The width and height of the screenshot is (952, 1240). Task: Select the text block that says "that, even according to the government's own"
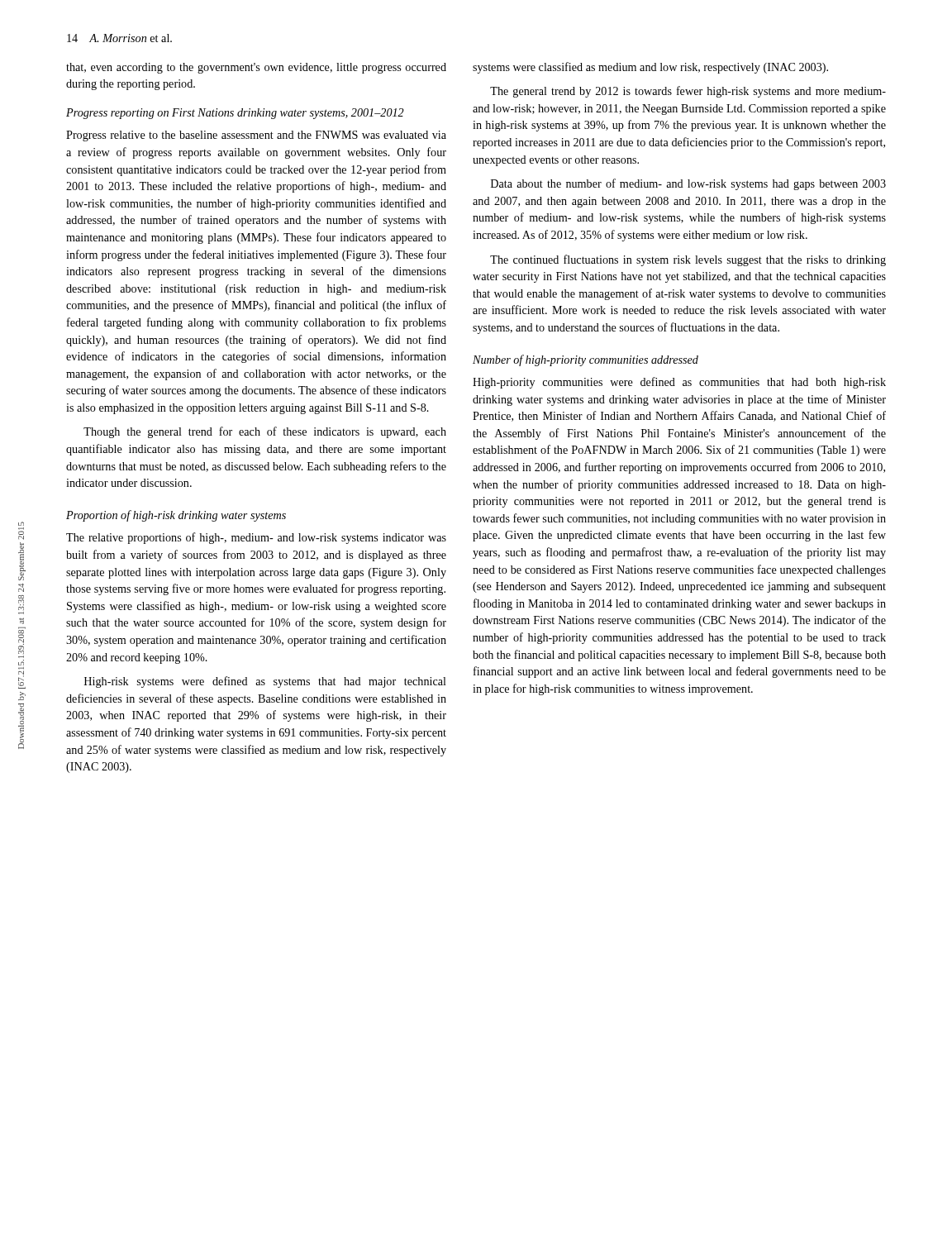pyautogui.click(x=256, y=75)
